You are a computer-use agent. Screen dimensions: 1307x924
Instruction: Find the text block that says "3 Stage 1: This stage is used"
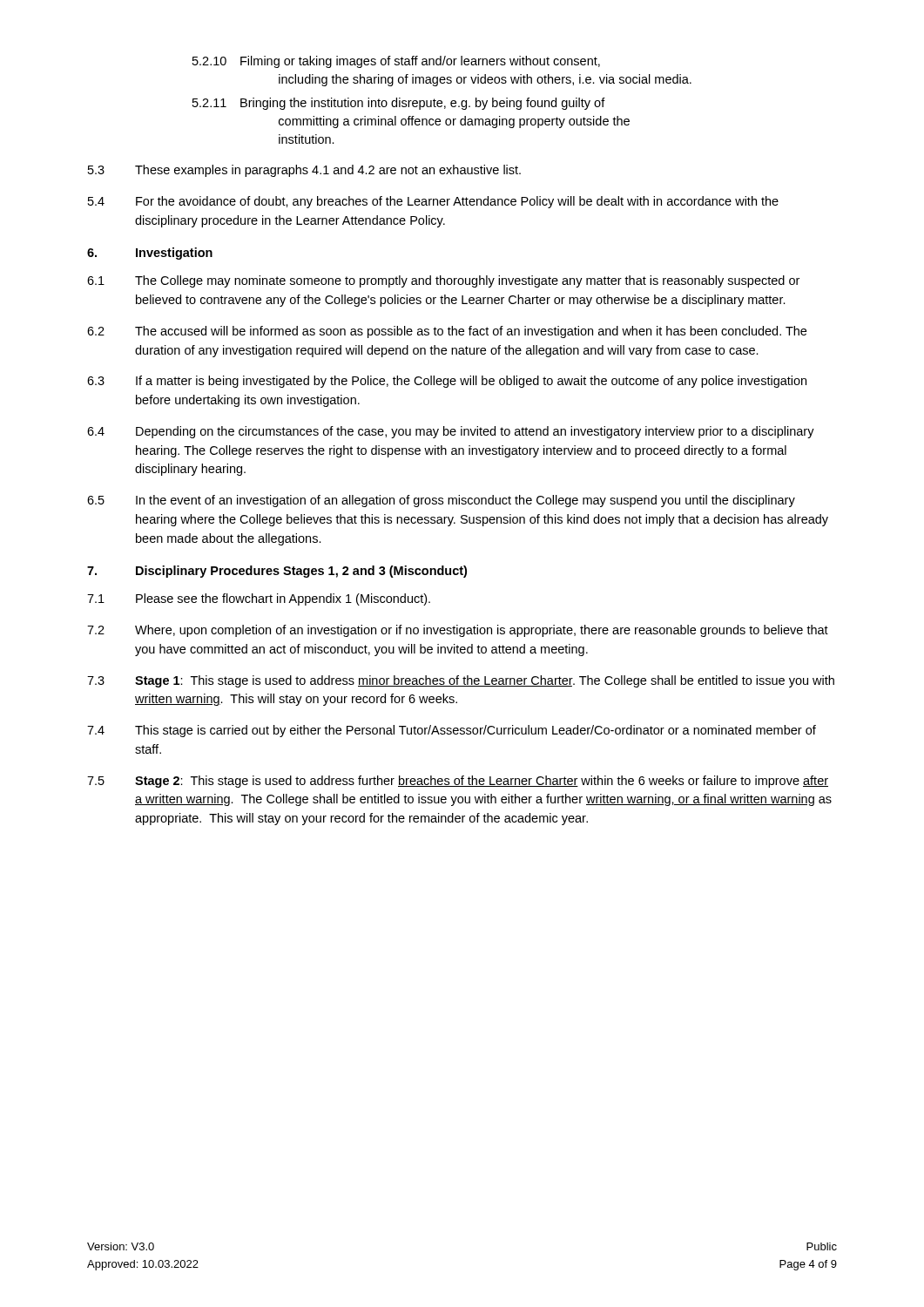(x=462, y=690)
